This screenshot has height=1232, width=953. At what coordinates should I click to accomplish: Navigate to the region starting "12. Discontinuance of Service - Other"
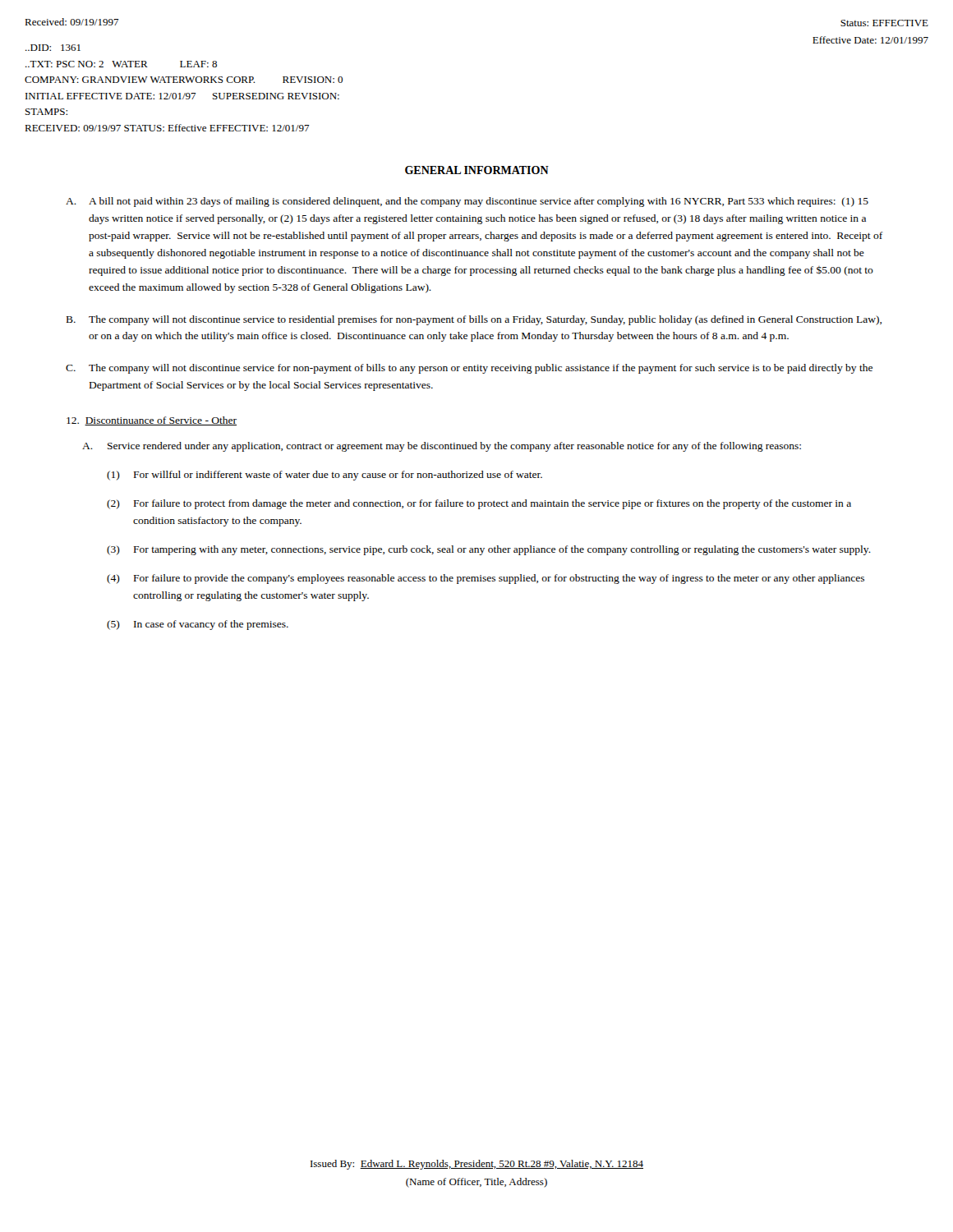pos(151,420)
